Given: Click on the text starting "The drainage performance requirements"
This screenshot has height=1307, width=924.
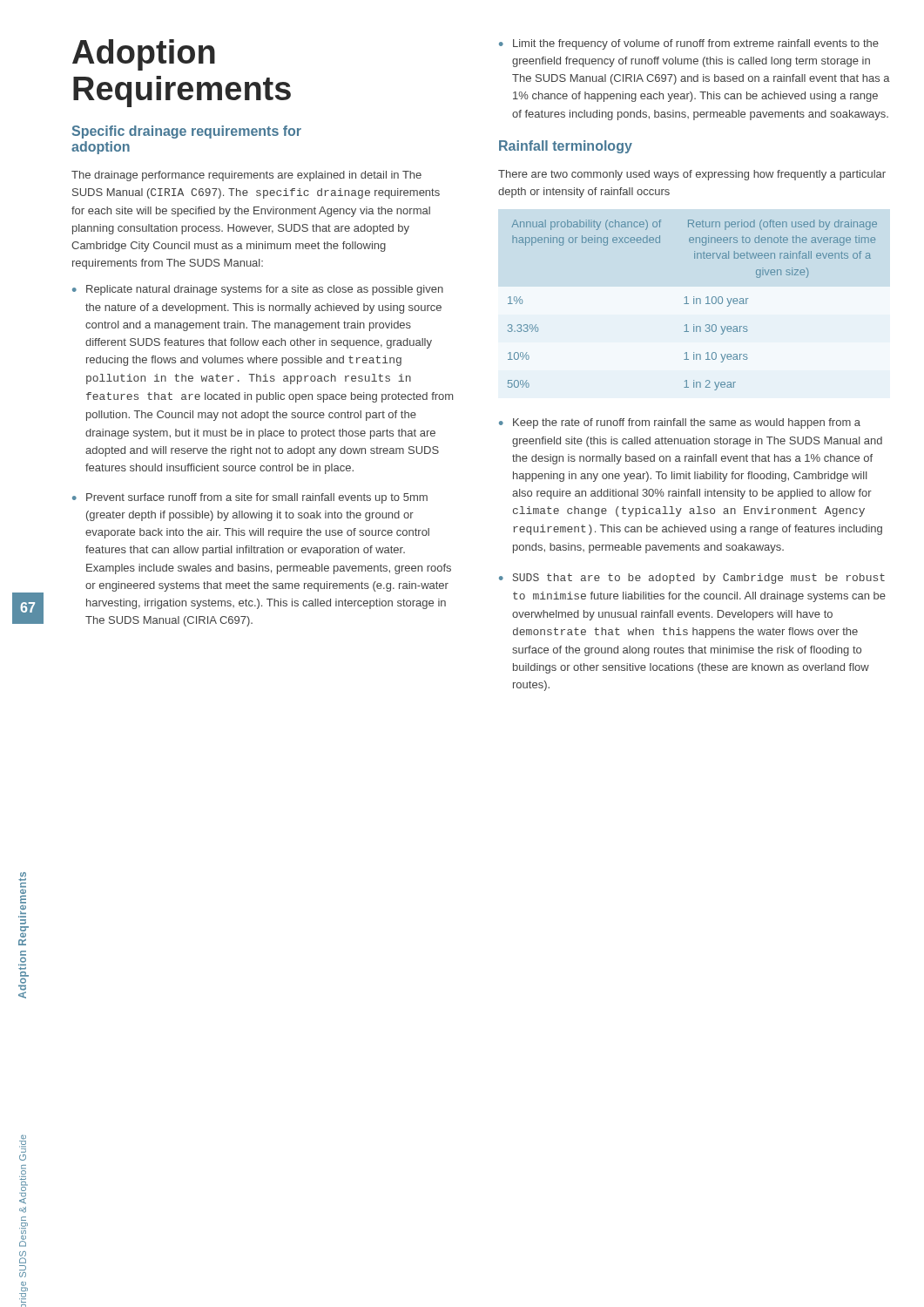Looking at the screenshot, I should tap(263, 219).
